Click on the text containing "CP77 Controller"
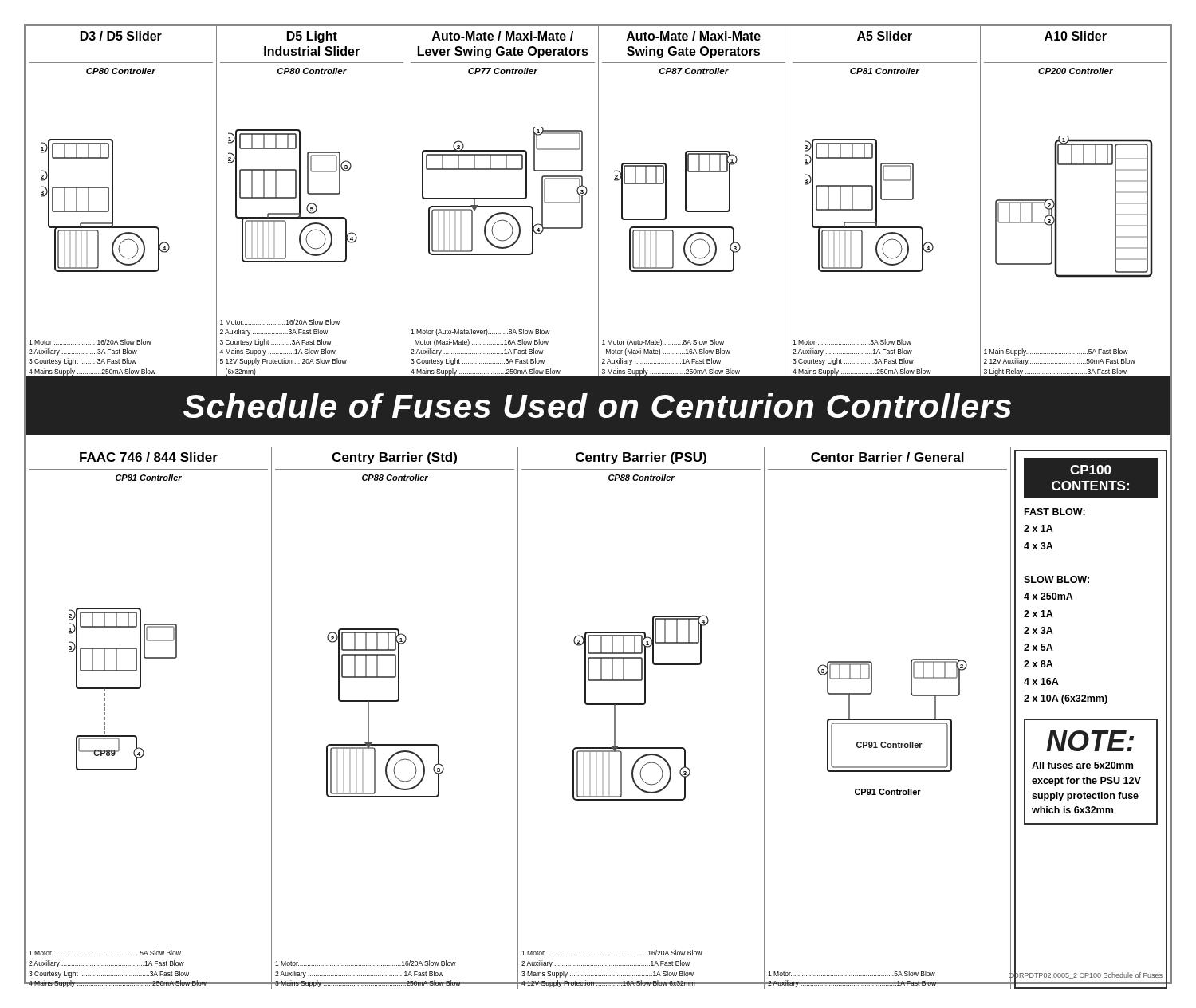The image size is (1196, 1008). click(502, 71)
